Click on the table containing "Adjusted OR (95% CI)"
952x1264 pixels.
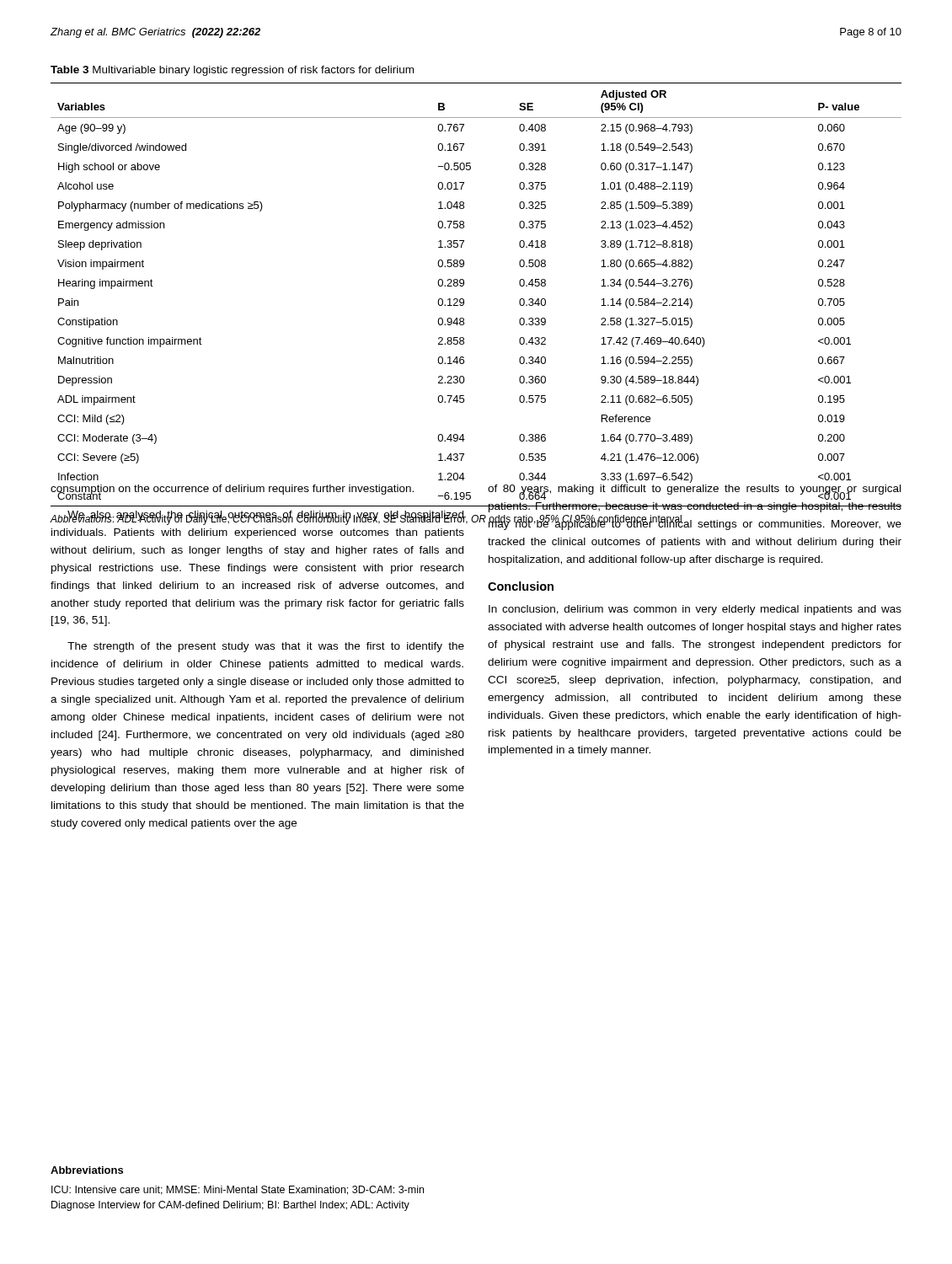(x=476, y=295)
